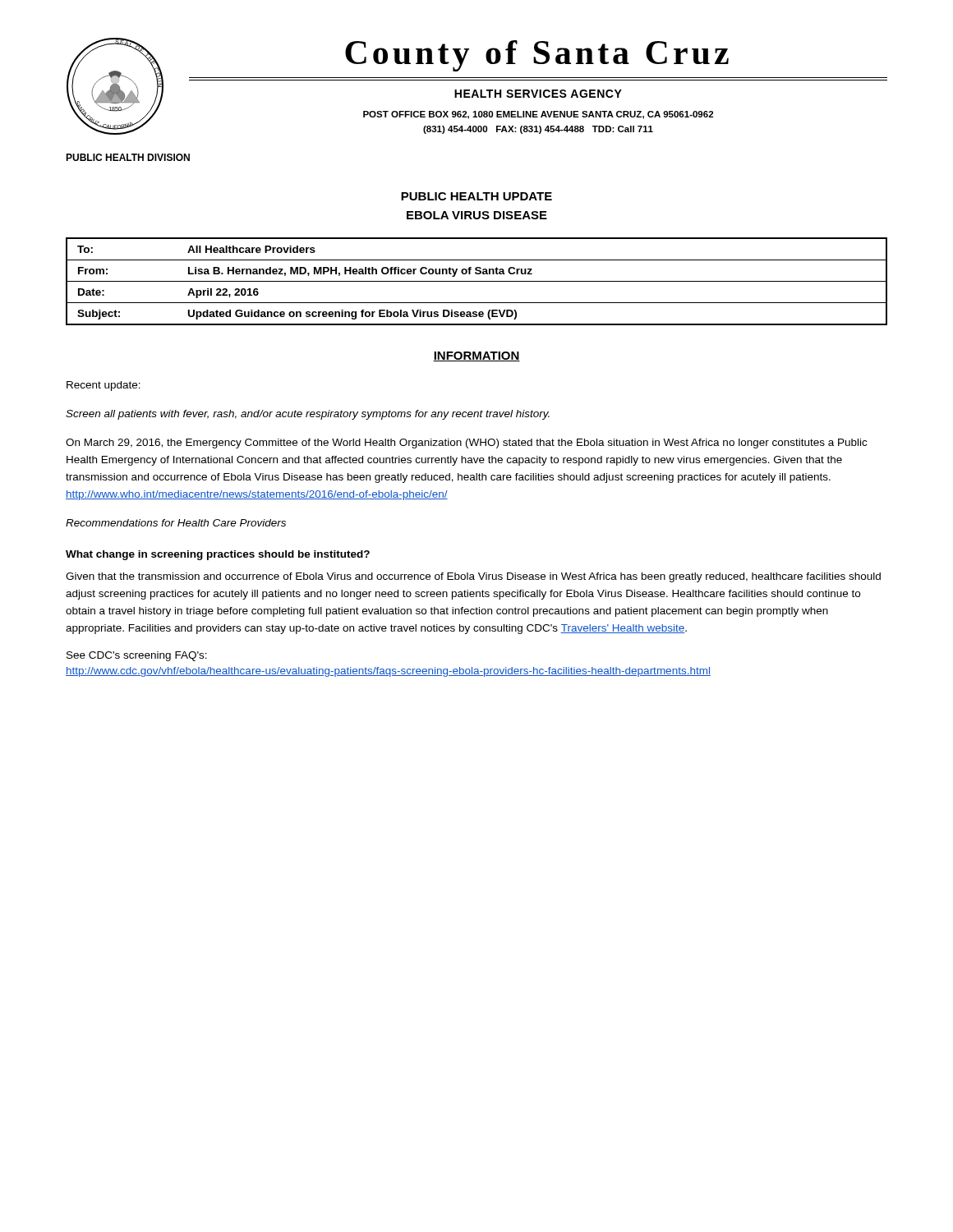Find the logo
Screen dimensions: 1232x953
(123, 86)
